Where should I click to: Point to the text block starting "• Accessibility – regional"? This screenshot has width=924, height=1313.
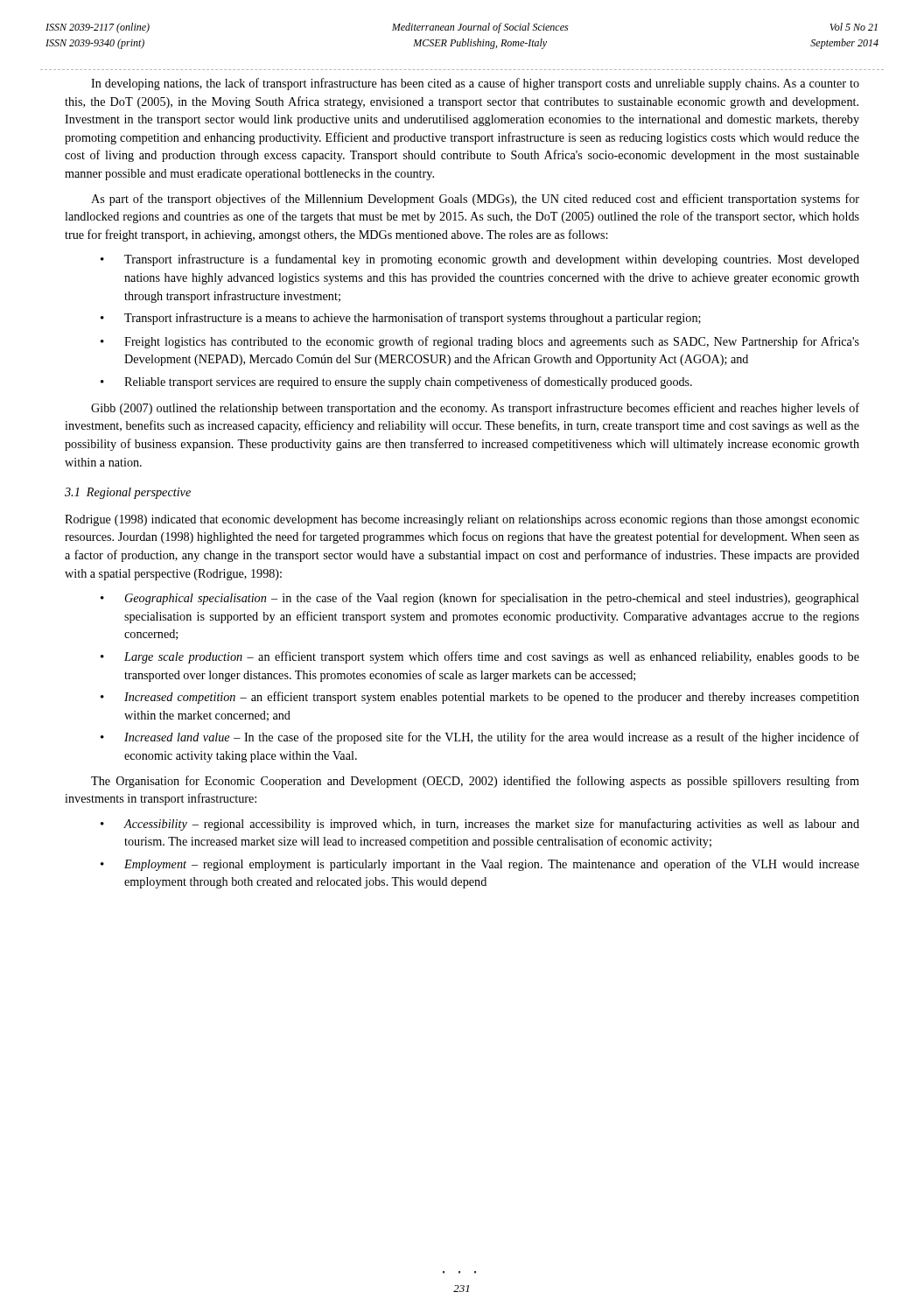point(480,833)
